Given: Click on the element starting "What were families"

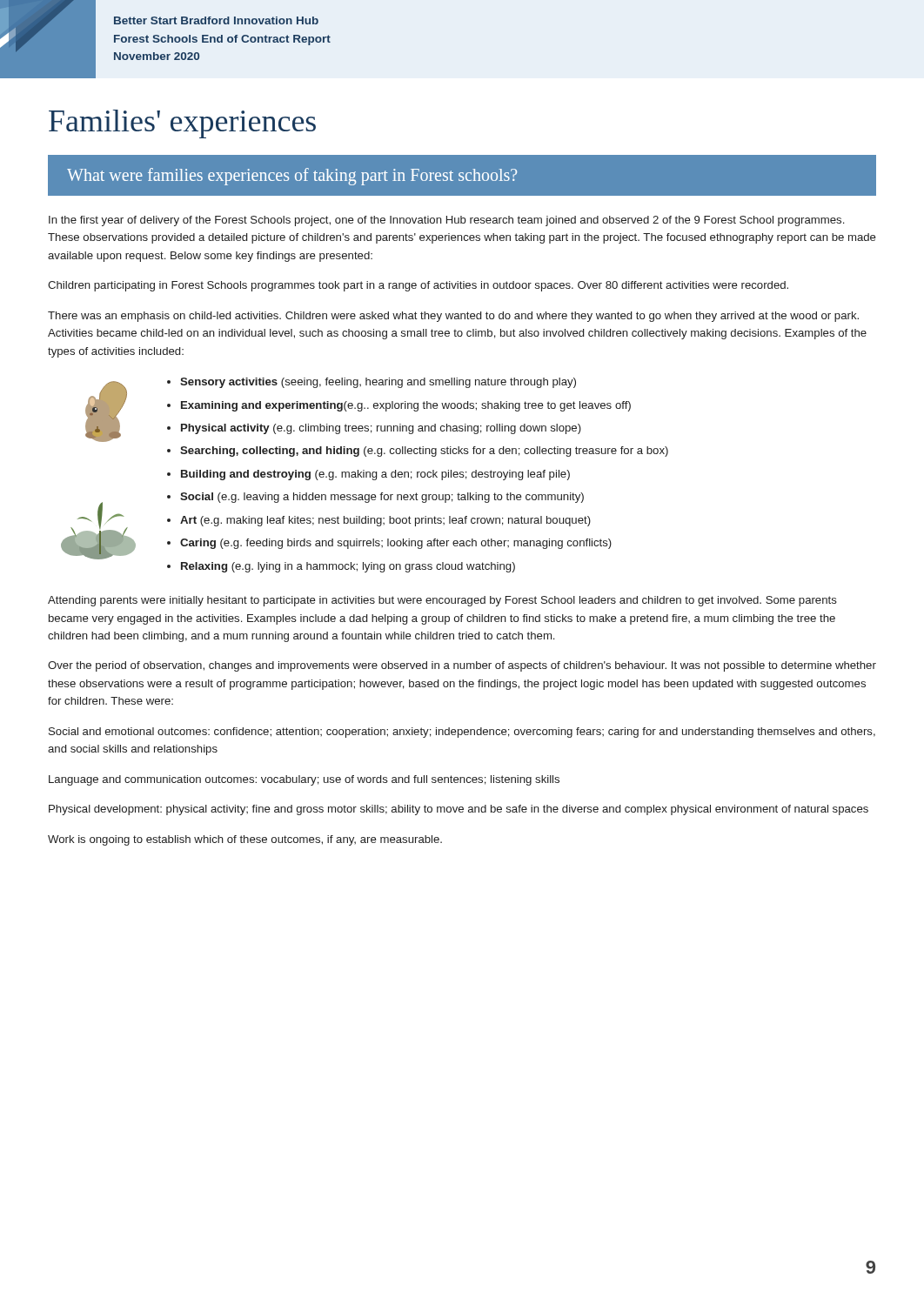Looking at the screenshot, I should pyautogui.click(x=292, y=175).
